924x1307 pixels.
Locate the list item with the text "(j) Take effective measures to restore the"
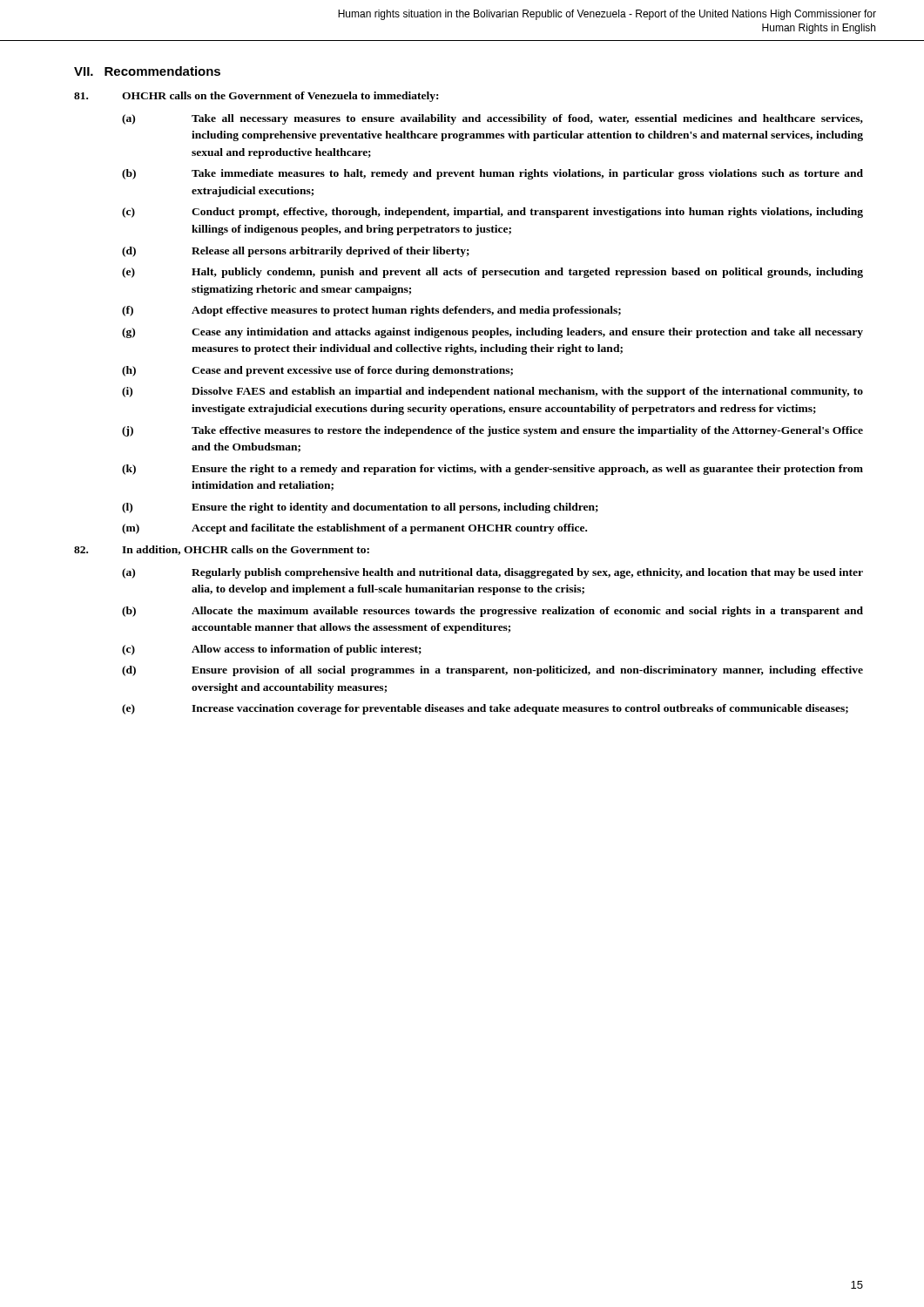pyautogui.click(x=469, y=438)
